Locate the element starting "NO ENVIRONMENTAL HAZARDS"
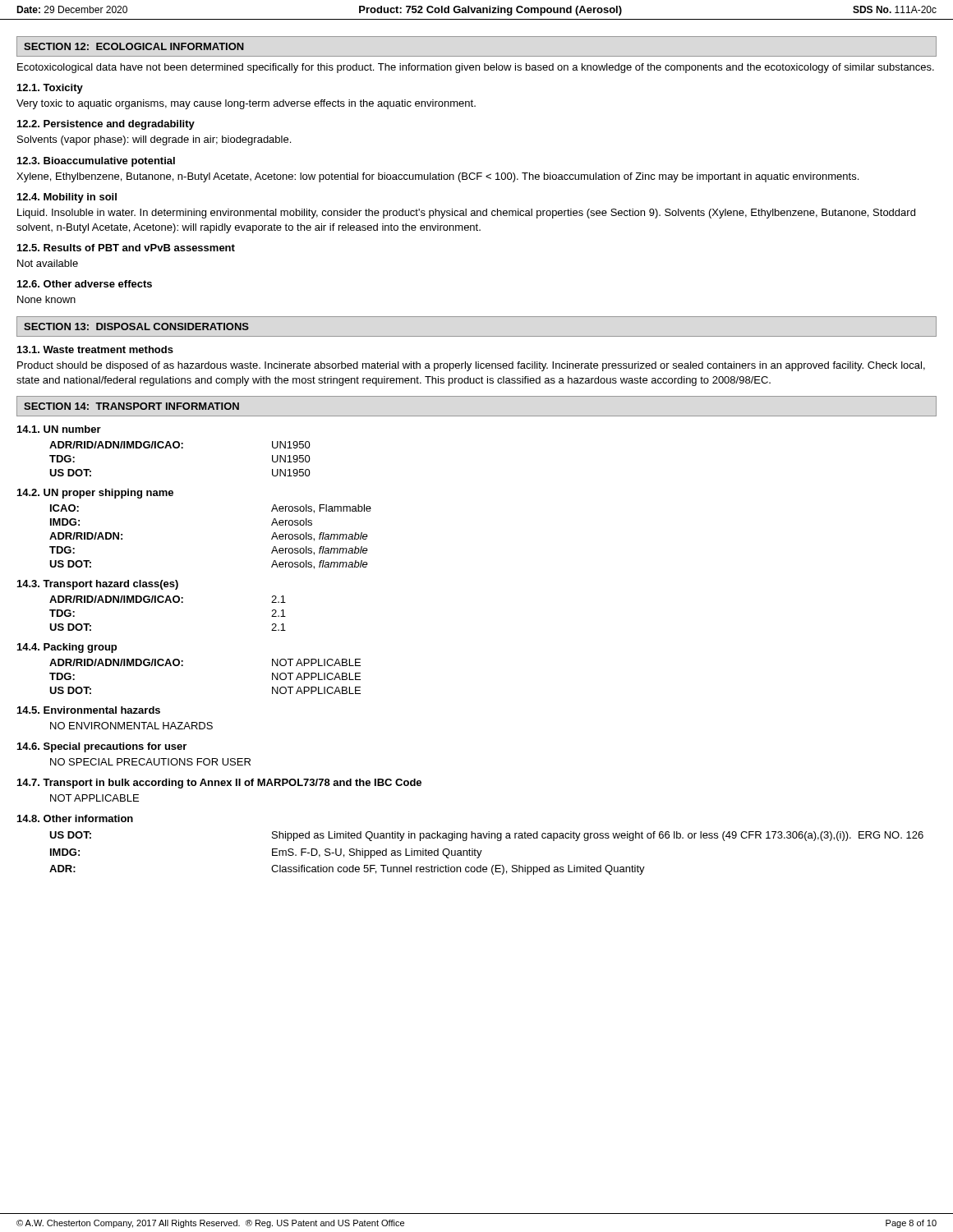This screenshot has height=1232, width=953. click(x=131, y=726)
